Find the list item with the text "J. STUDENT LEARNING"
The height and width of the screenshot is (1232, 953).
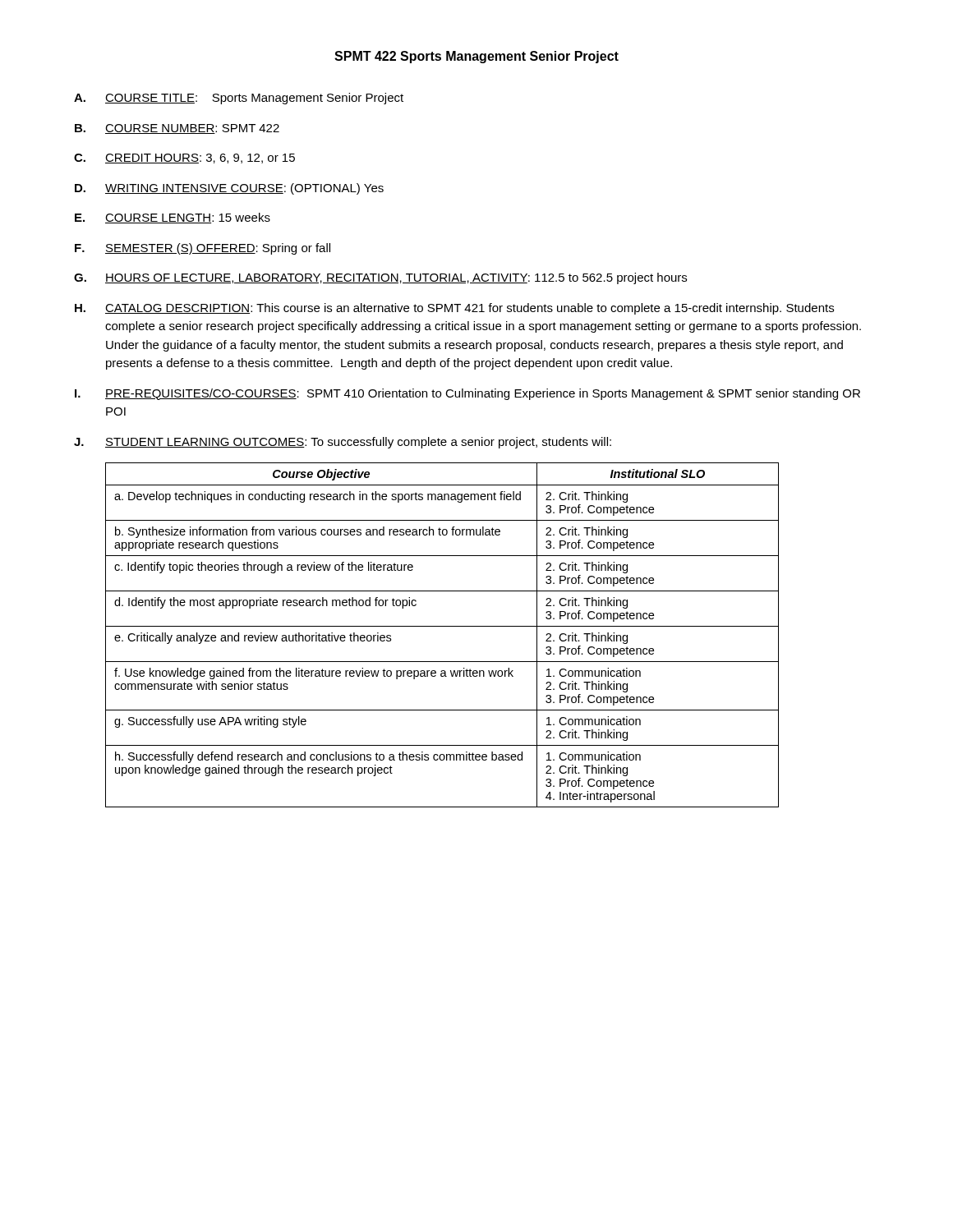476,442
